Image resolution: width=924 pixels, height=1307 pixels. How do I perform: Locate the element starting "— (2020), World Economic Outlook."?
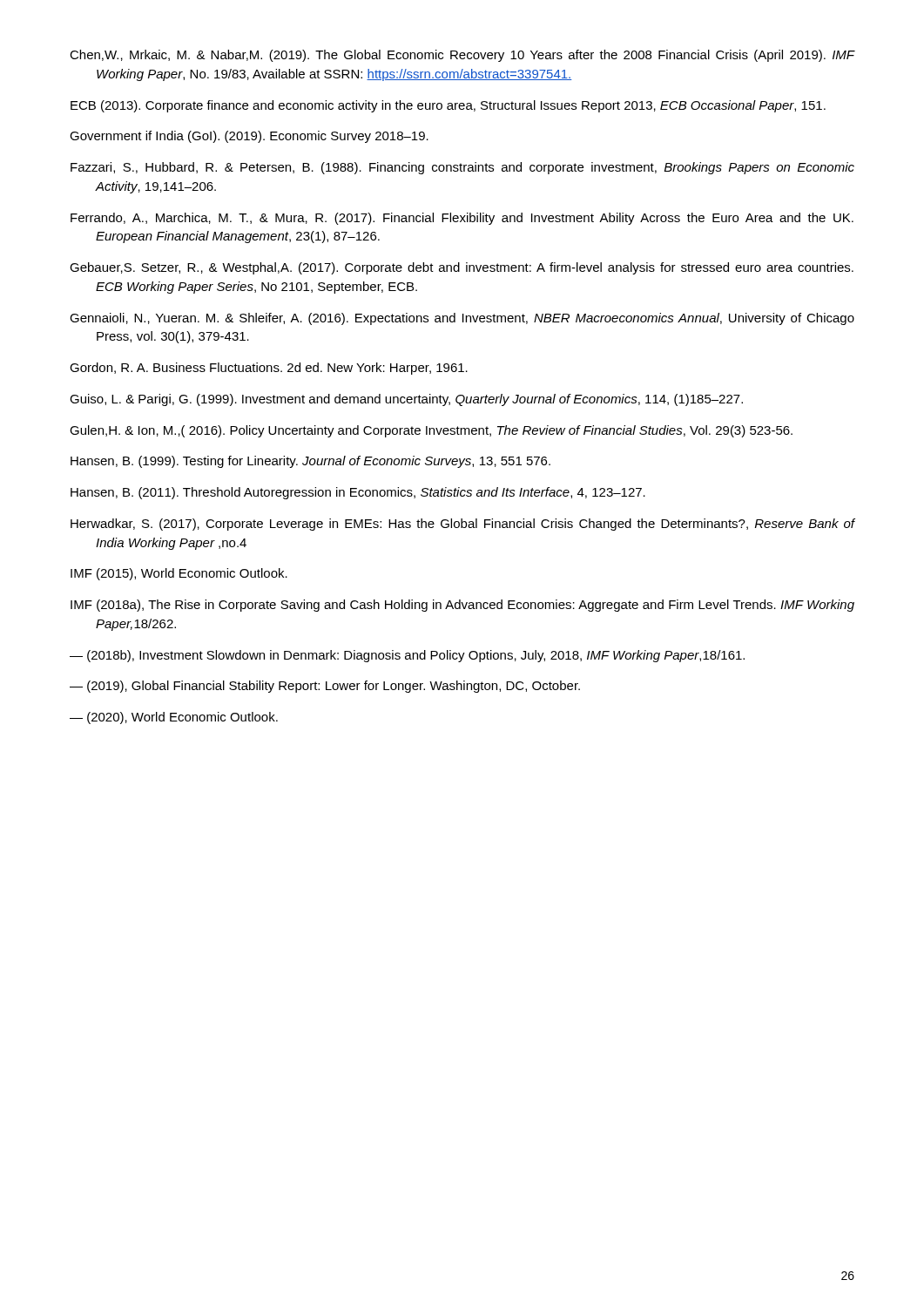[x=174, y=717]
